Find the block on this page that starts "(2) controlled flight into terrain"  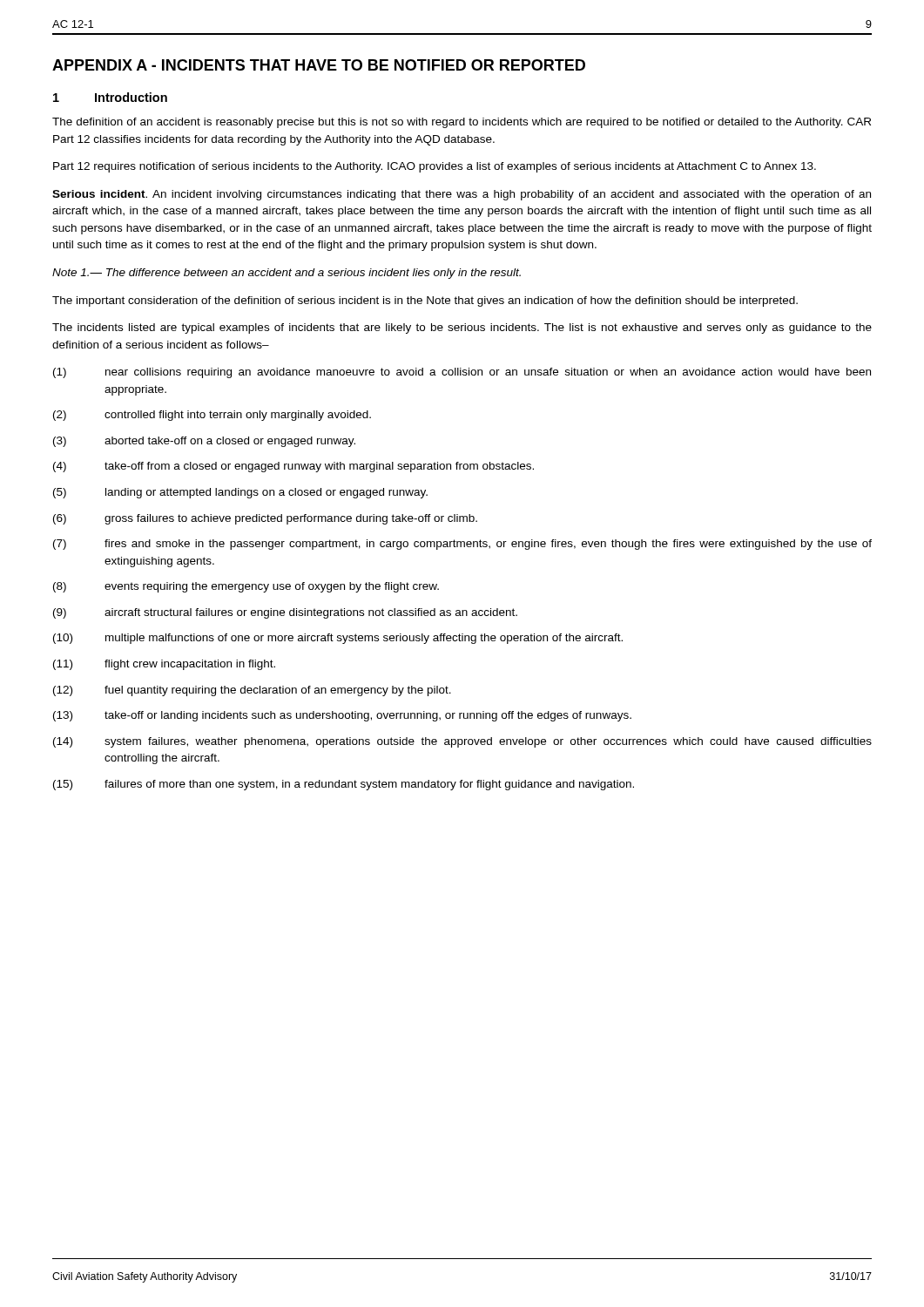212,416
